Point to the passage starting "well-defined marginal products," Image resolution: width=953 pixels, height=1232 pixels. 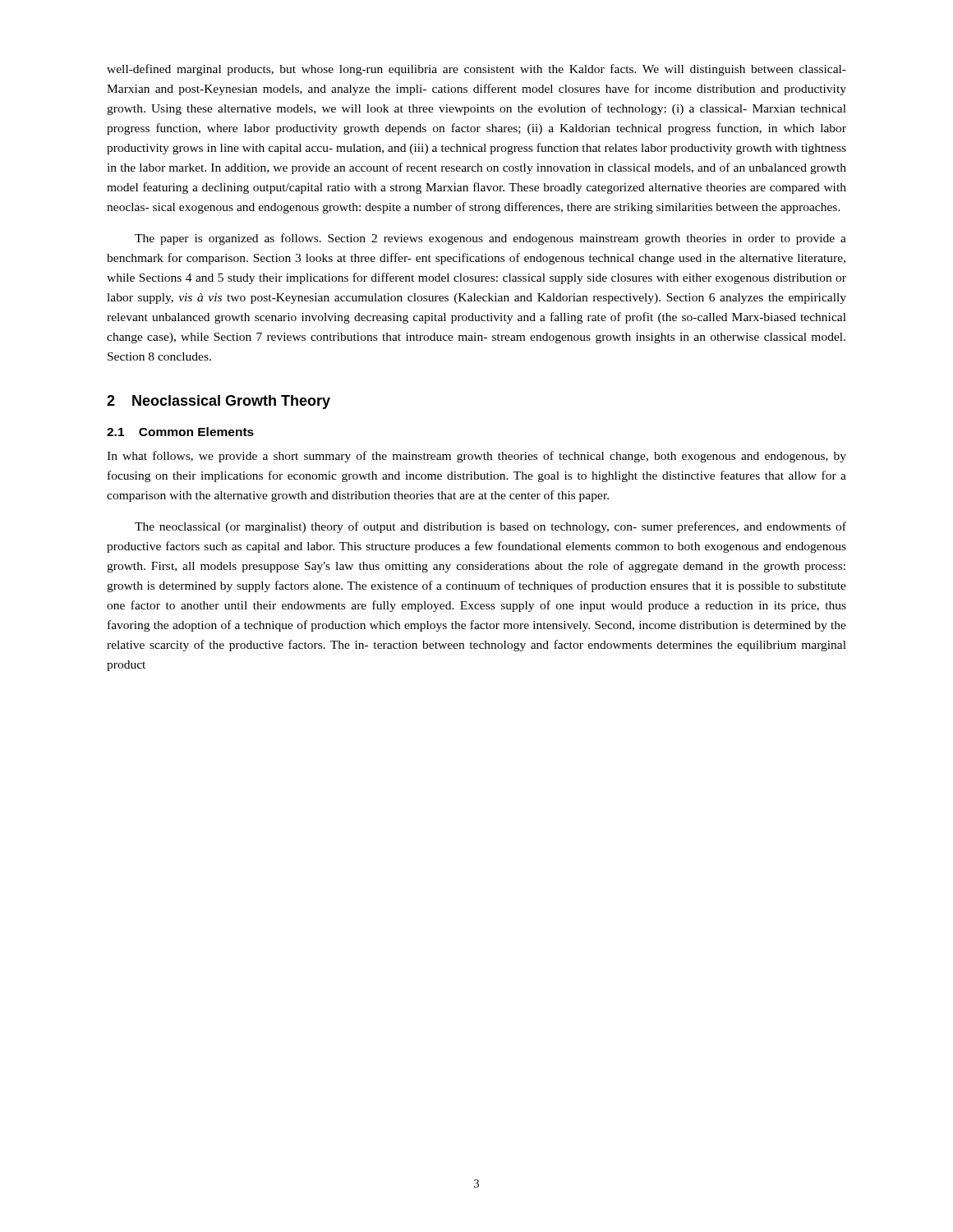tap(476, 138)
